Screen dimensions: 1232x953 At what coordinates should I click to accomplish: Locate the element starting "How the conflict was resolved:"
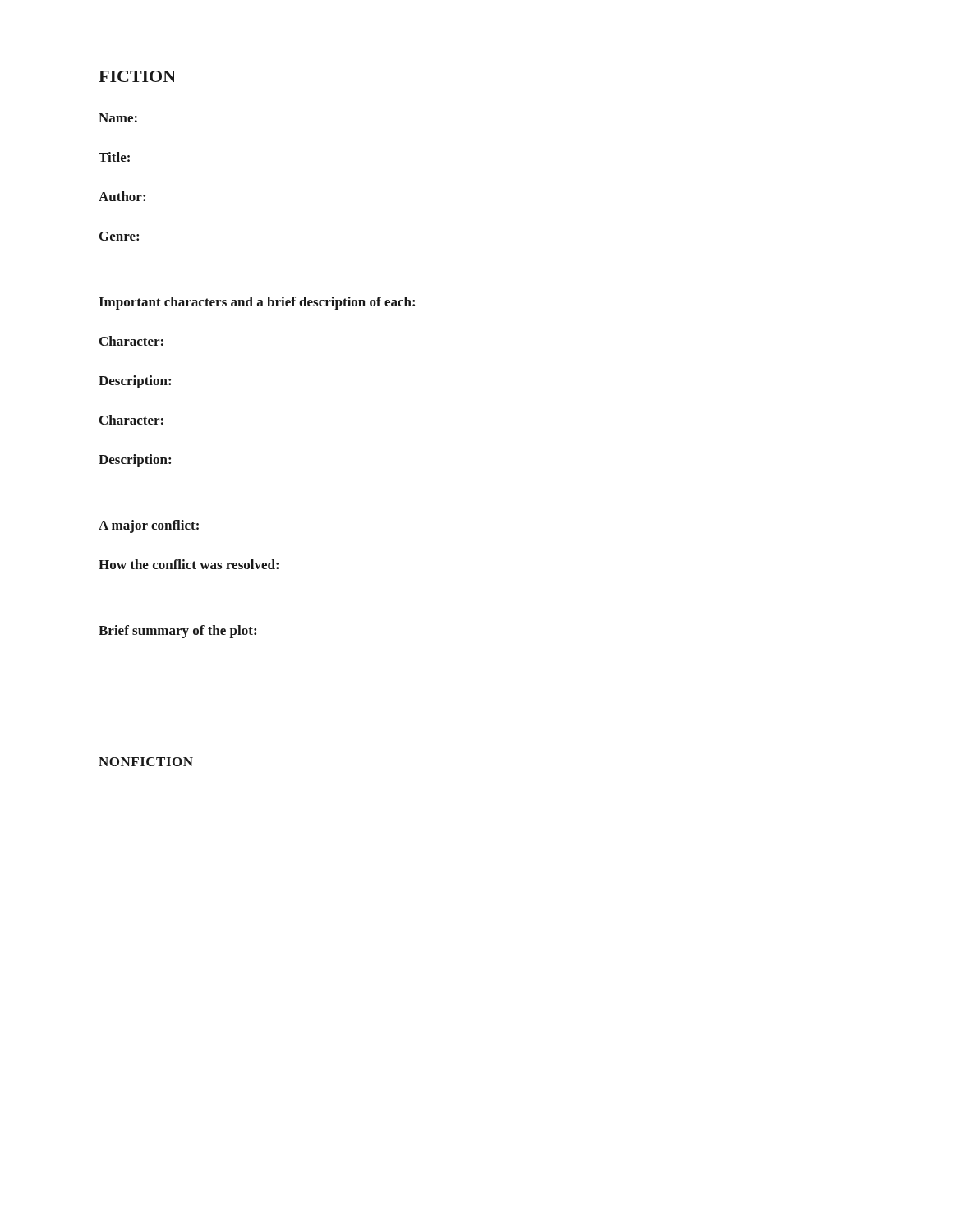tap(189, 565)
